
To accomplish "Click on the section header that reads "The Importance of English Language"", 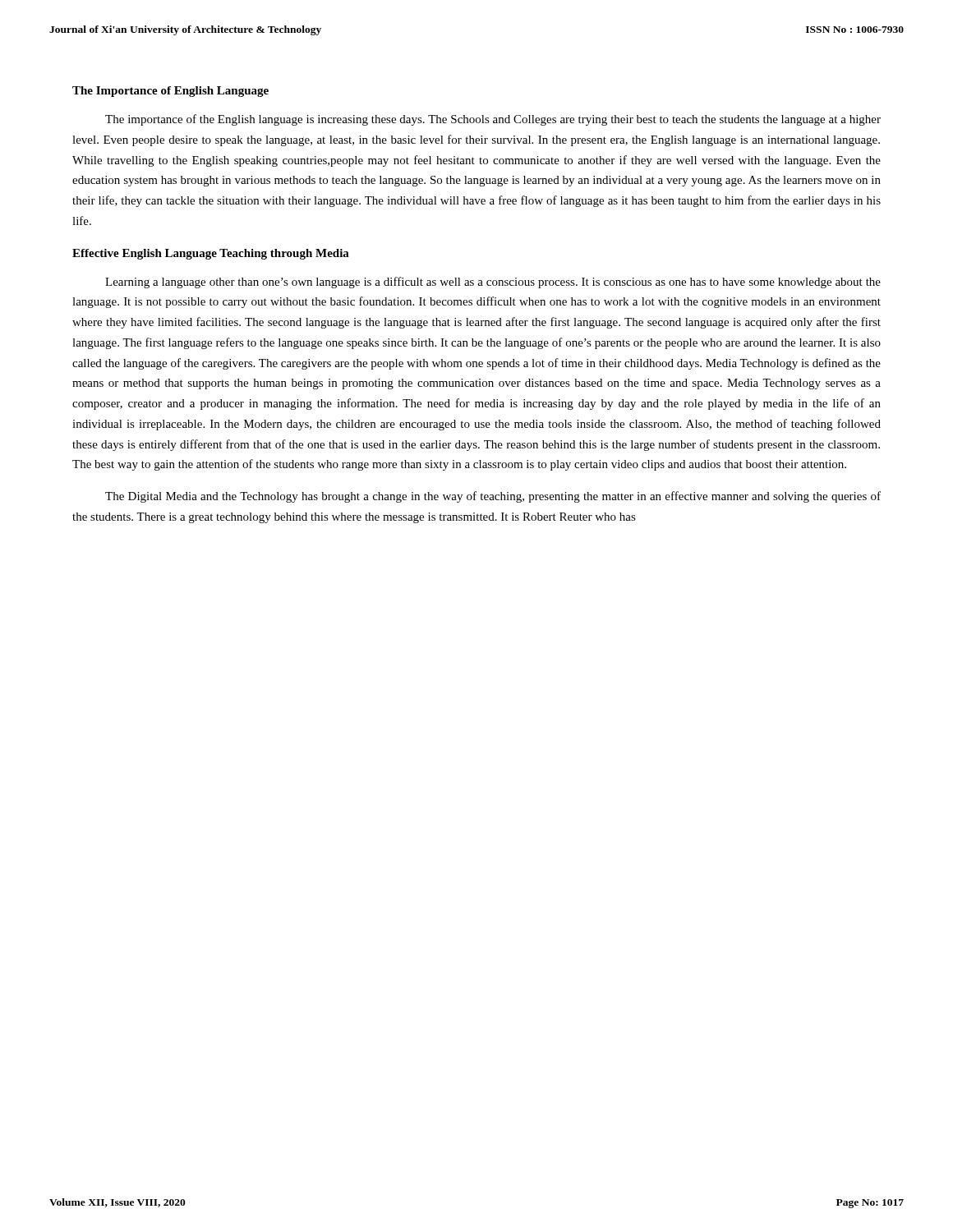I will point(171,90).
